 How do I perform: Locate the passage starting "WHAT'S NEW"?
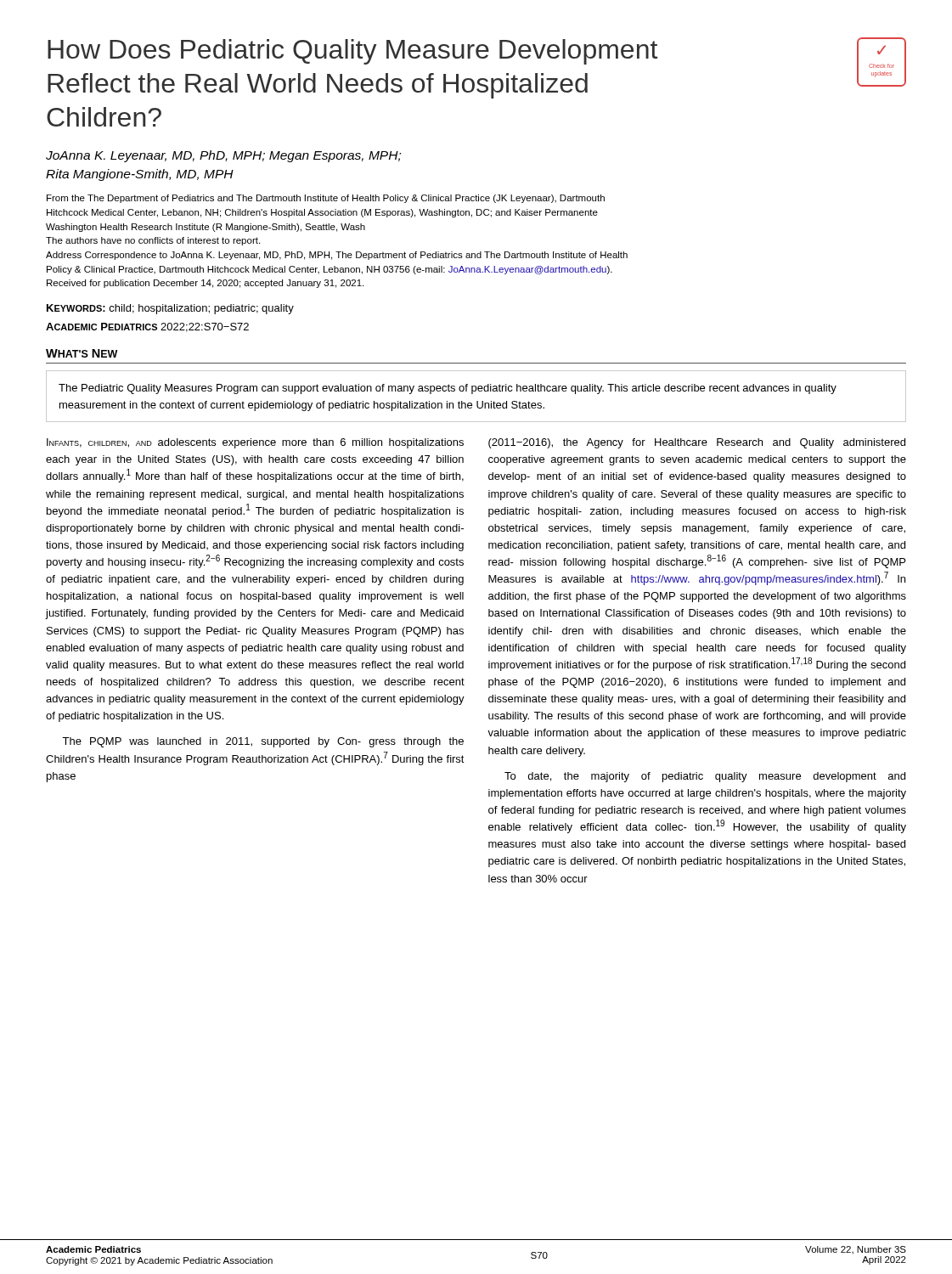82,353
